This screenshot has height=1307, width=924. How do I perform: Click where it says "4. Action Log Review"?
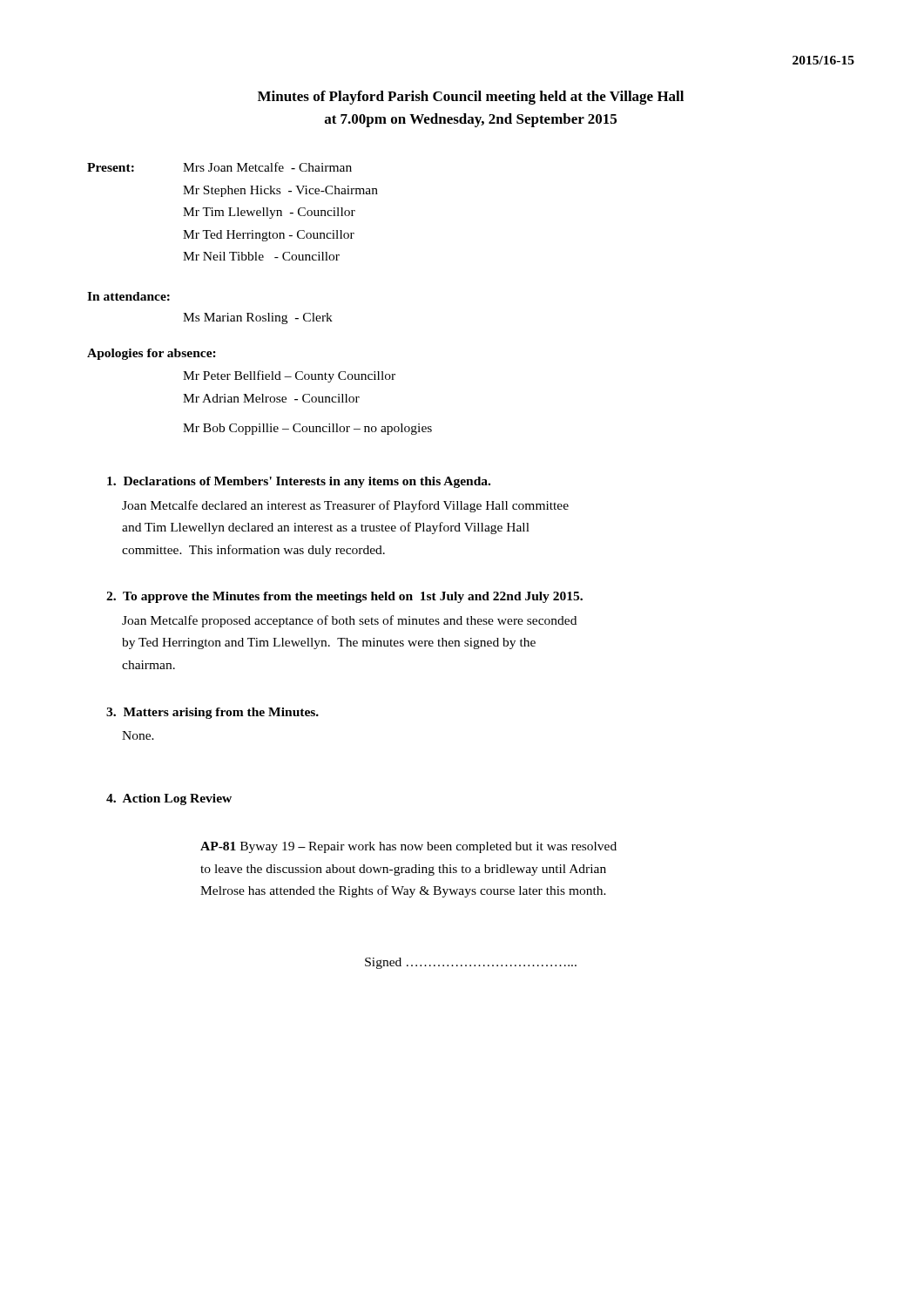(x=169, y=797)
